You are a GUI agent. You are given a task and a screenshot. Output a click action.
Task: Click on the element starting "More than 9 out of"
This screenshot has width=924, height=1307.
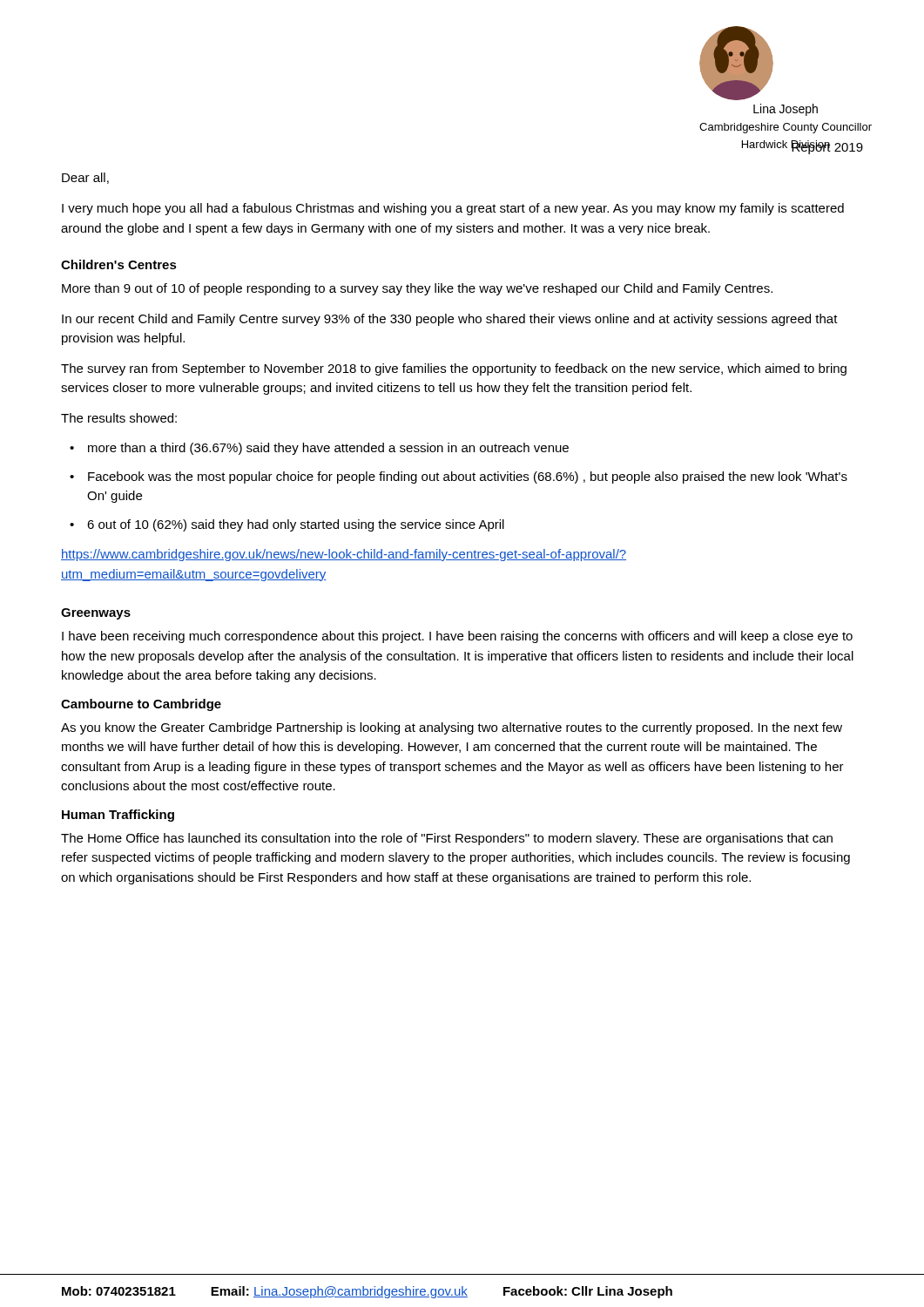(417, 288)
